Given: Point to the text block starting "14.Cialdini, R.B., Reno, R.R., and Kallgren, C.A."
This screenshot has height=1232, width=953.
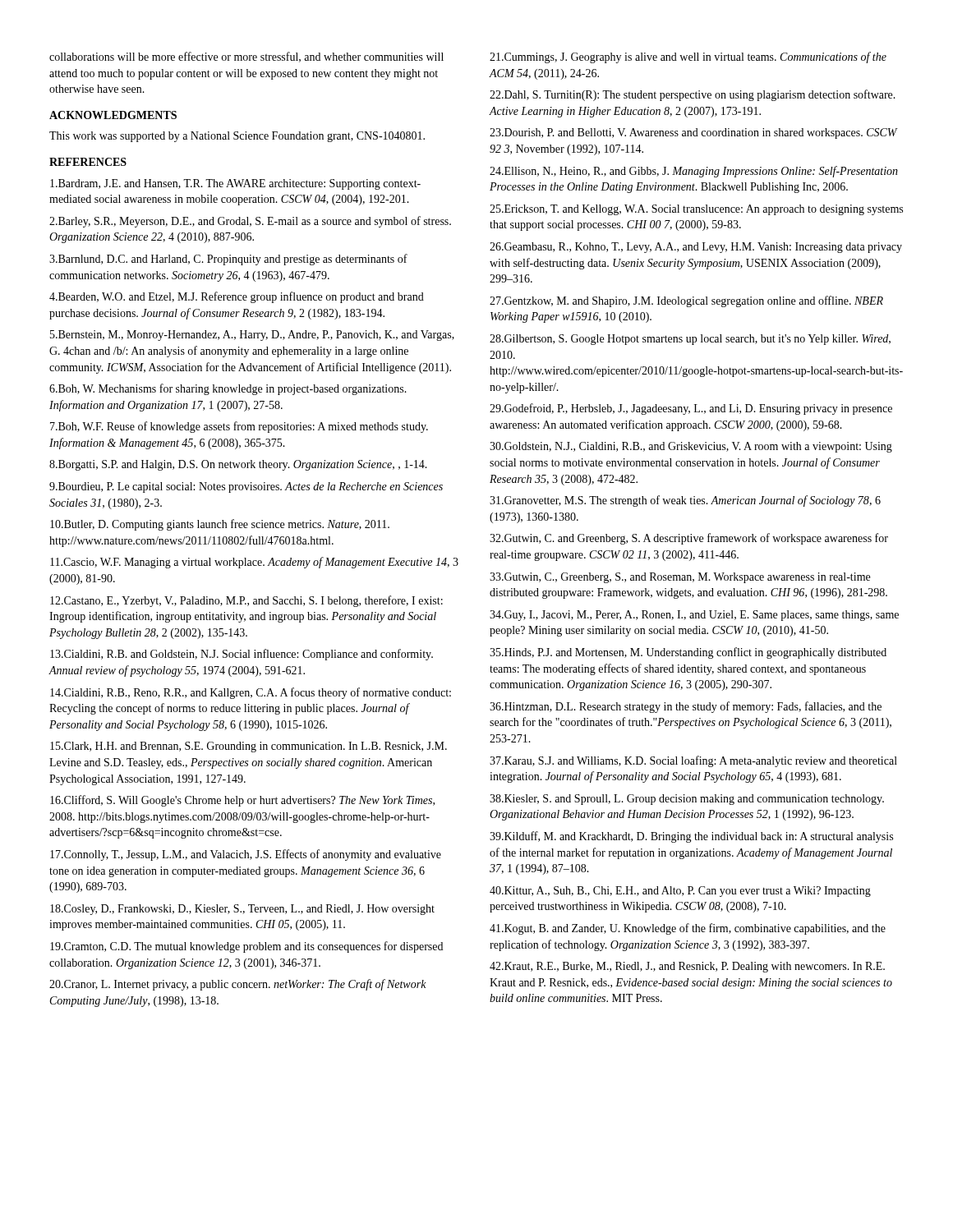Looking at the screenshot, I should [251, 709].
